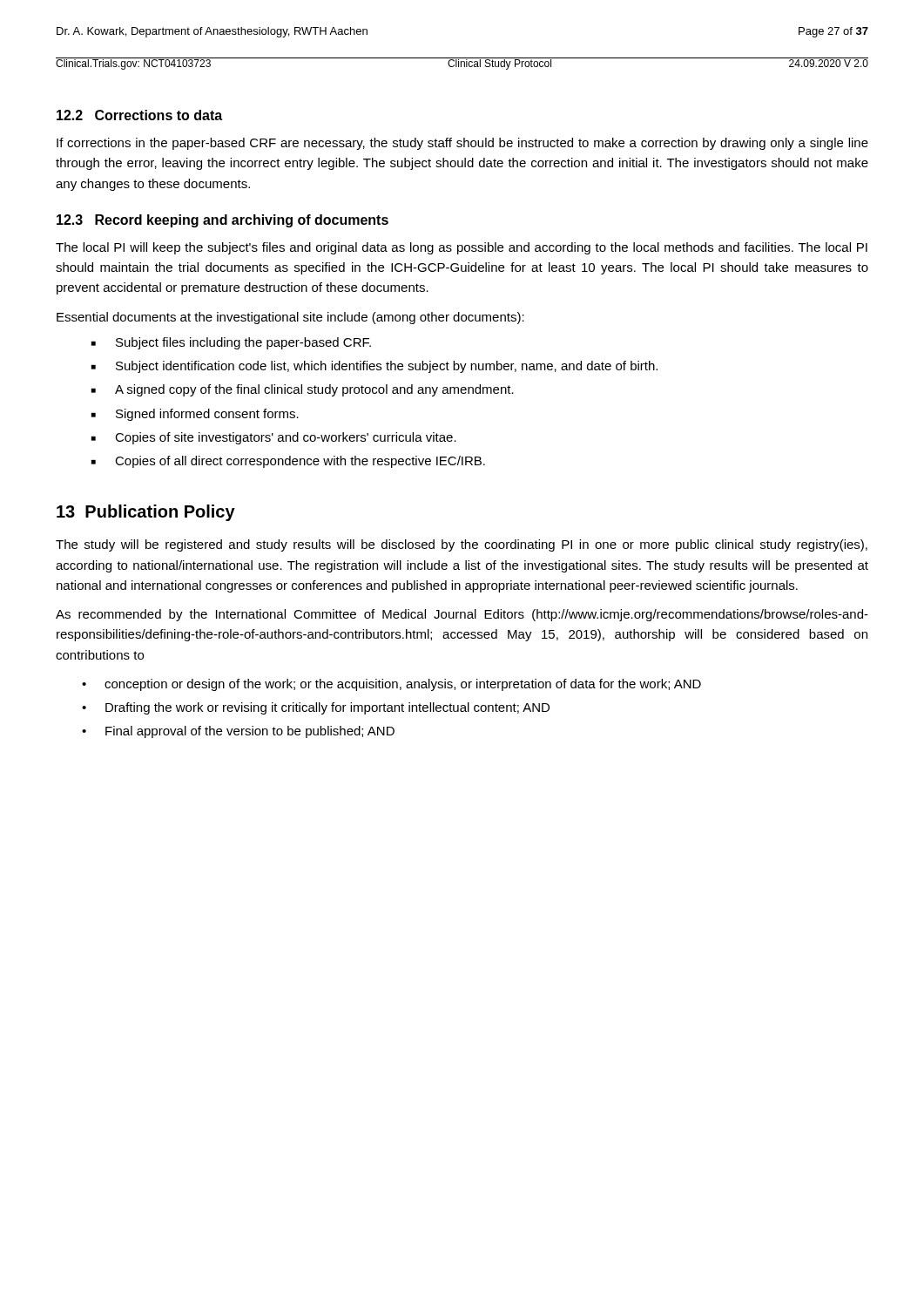The image size is (924, 1307).
Task: Point to "■ Subject files including the paper-based CRF."
Action: click(231, 342)
